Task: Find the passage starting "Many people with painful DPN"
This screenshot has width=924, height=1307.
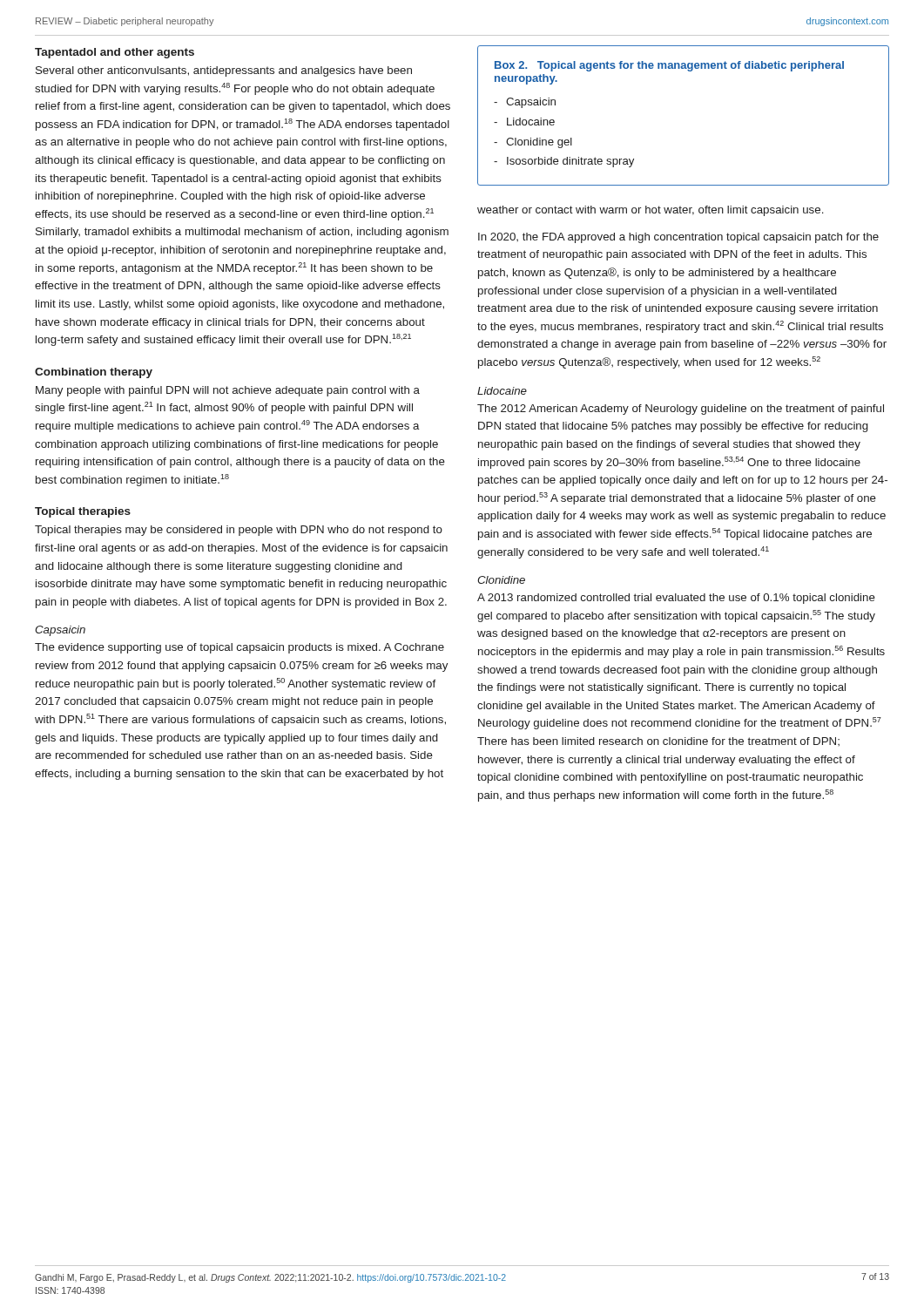Action: pos(244,435)
